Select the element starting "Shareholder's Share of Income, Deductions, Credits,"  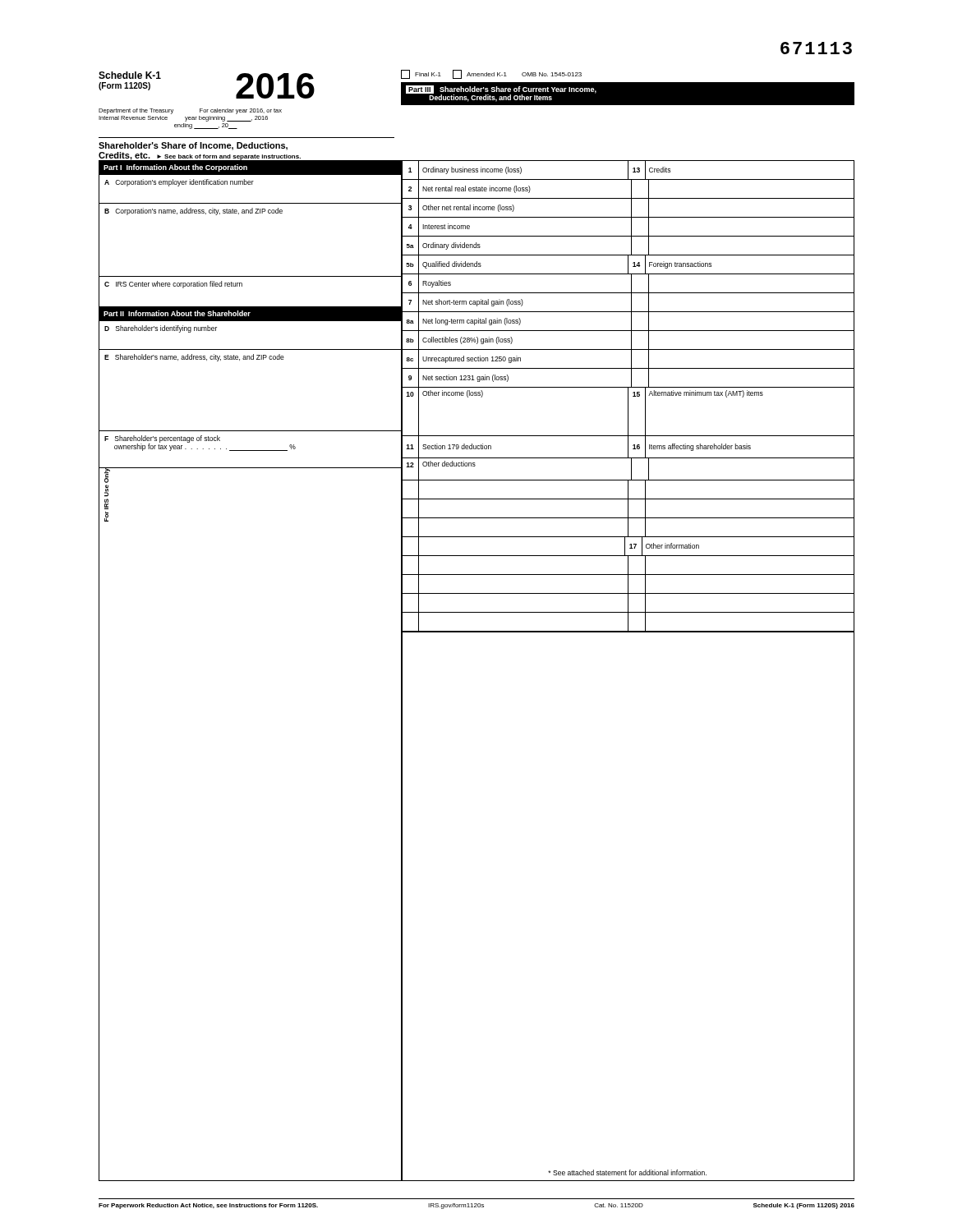point(200,150)
